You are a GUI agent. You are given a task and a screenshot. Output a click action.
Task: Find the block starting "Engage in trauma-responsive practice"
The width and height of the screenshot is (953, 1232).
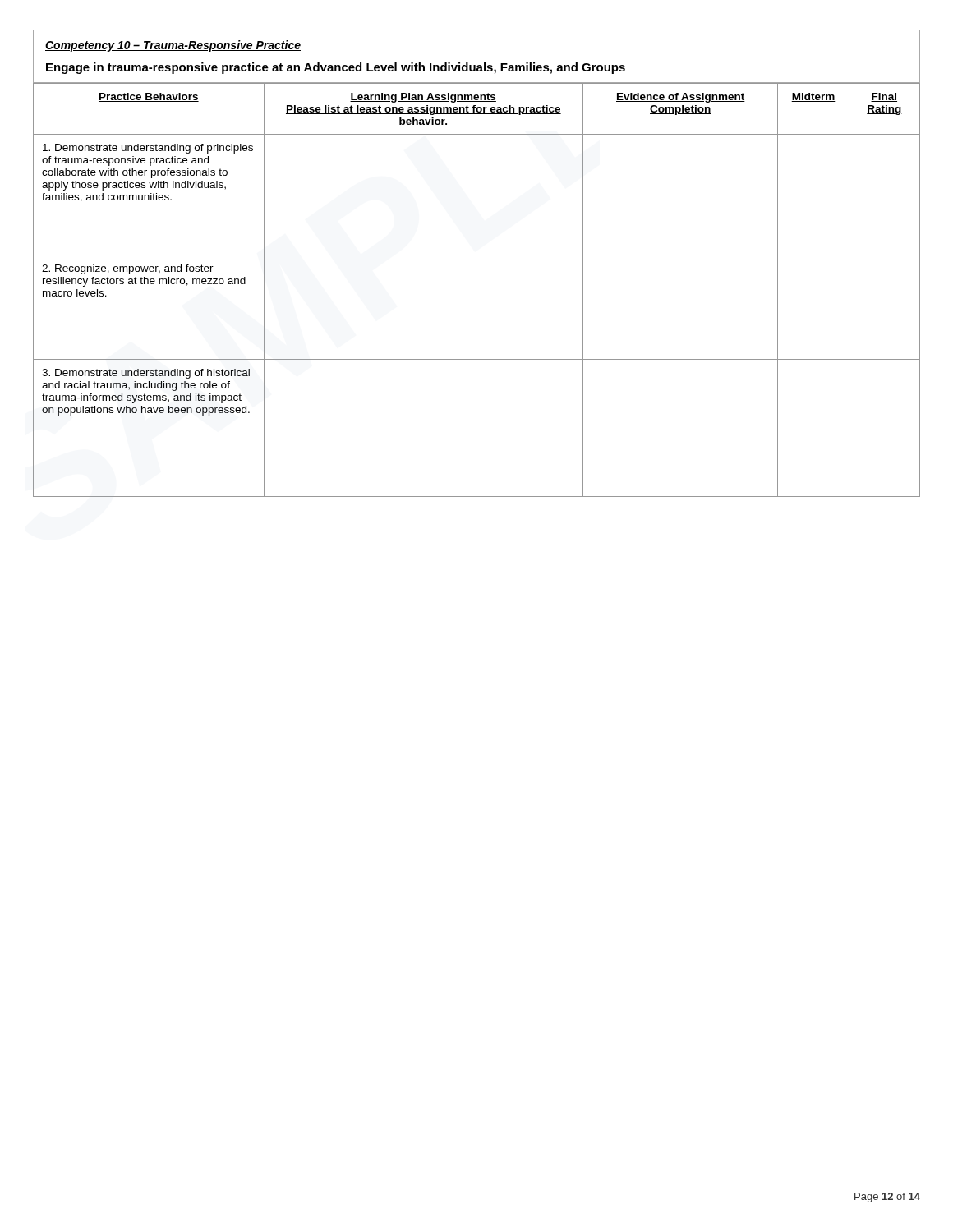[x=335, y=67]
